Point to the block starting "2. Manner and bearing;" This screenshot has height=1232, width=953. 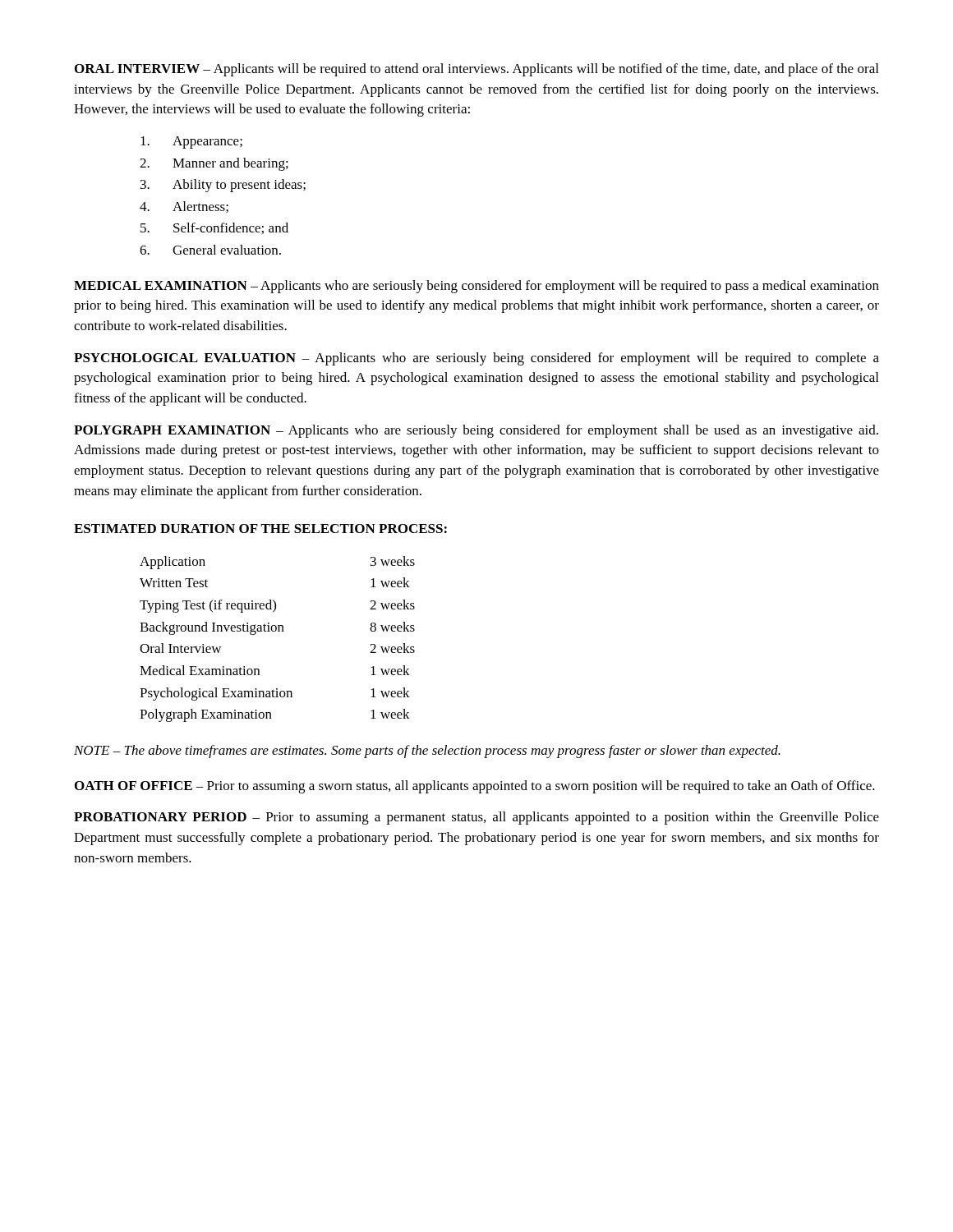(x=214, y=163)
